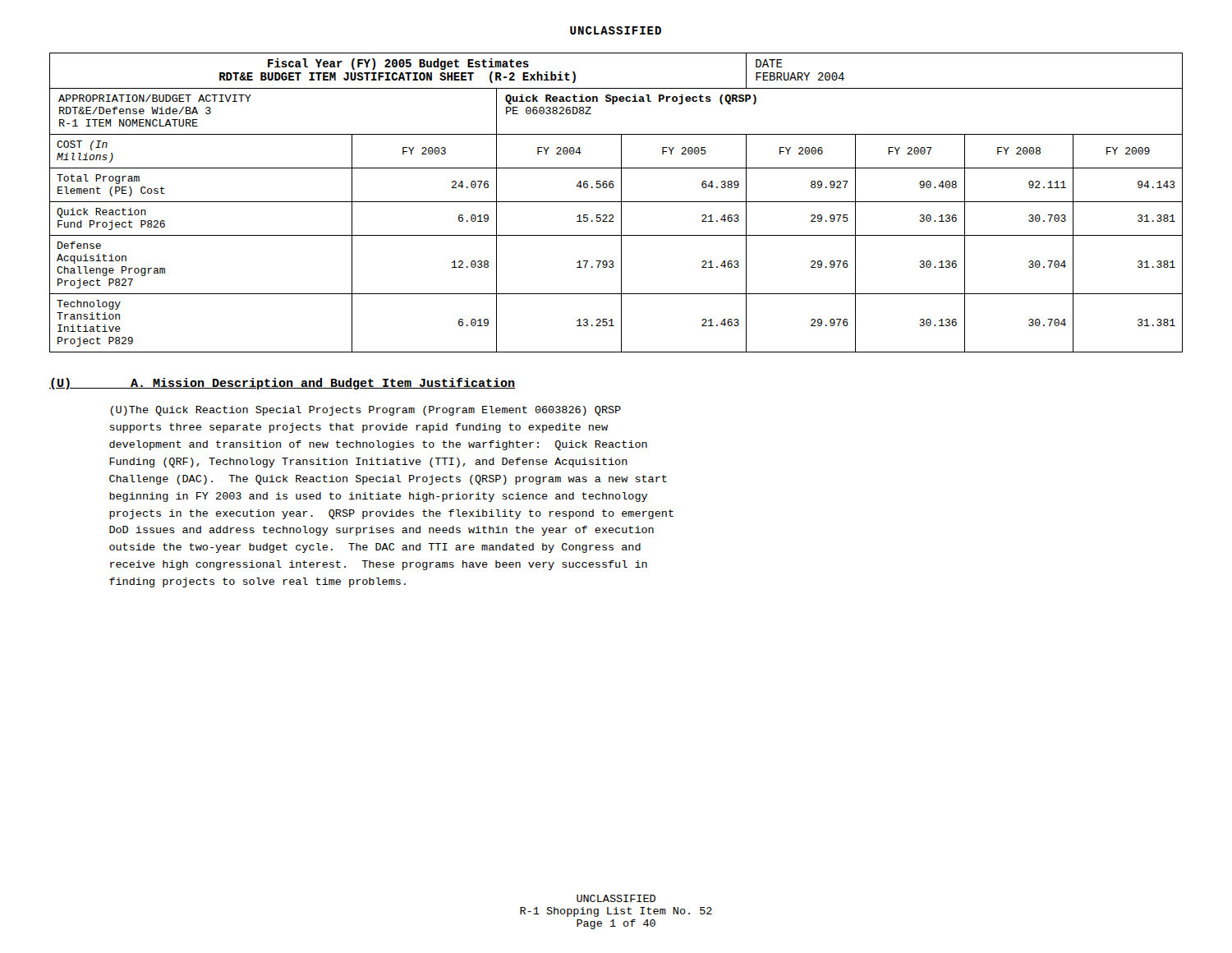Image resolution: width=1232 pixels, height=953 pixels.
Task: Click on the table containing "APPROPRIATION/BUDGET ACTIVITY RDT&E/Defense Wide/BA 3"
Action: 616,203
